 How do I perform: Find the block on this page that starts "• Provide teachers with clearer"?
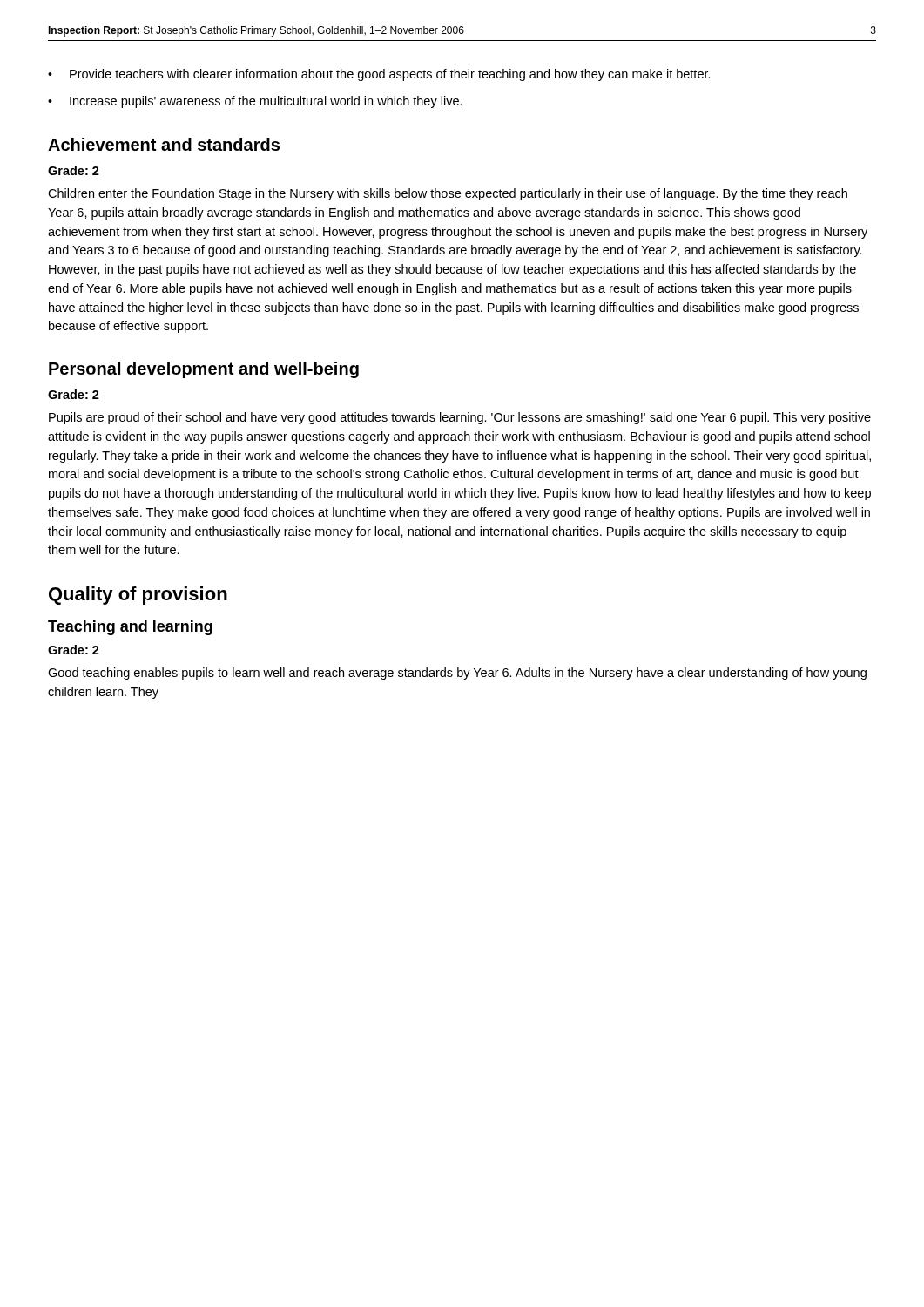(379, 74)
